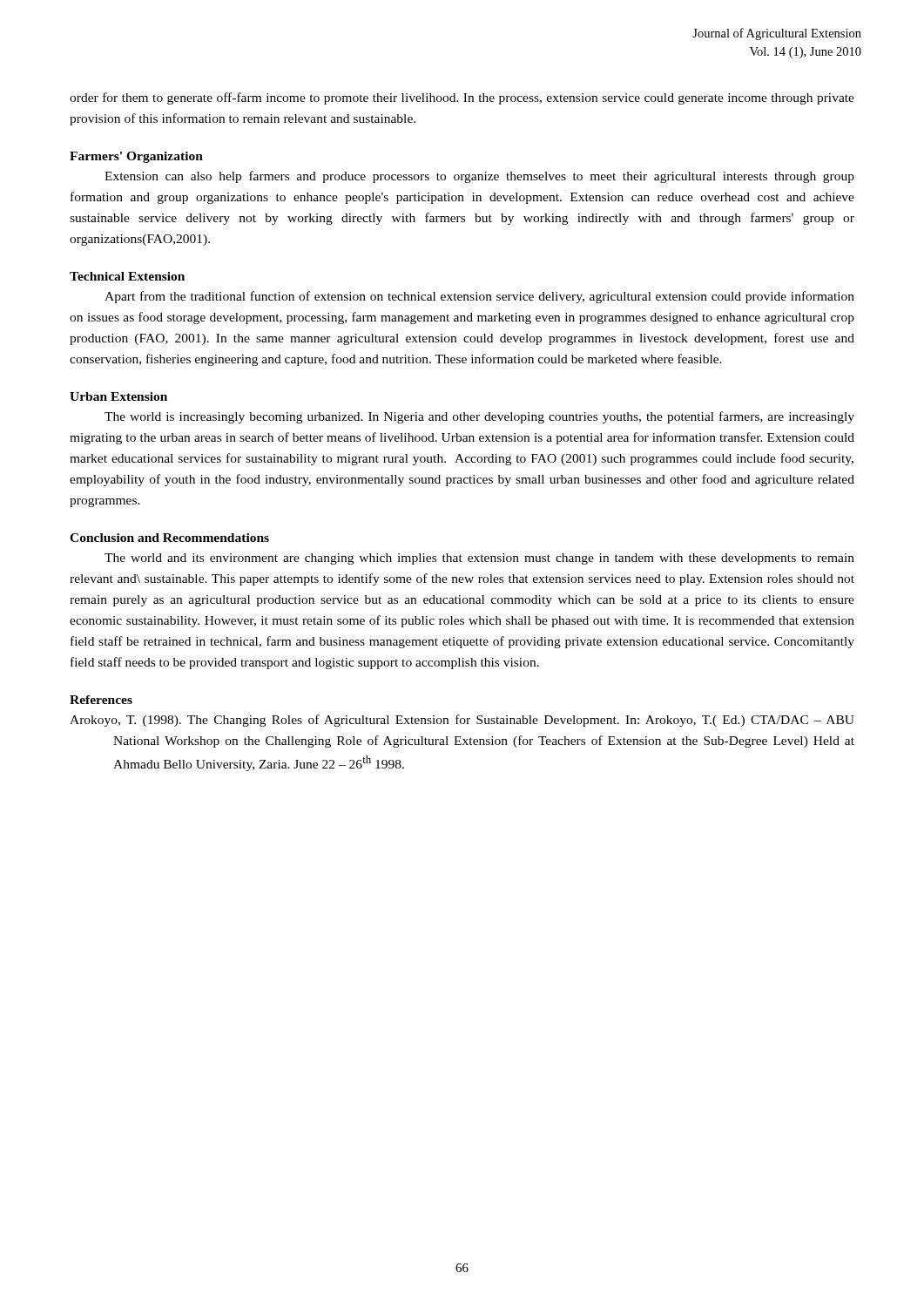
Task: Find the text block containing "Apart from the traditional"
Action: [x=462, y=328]
